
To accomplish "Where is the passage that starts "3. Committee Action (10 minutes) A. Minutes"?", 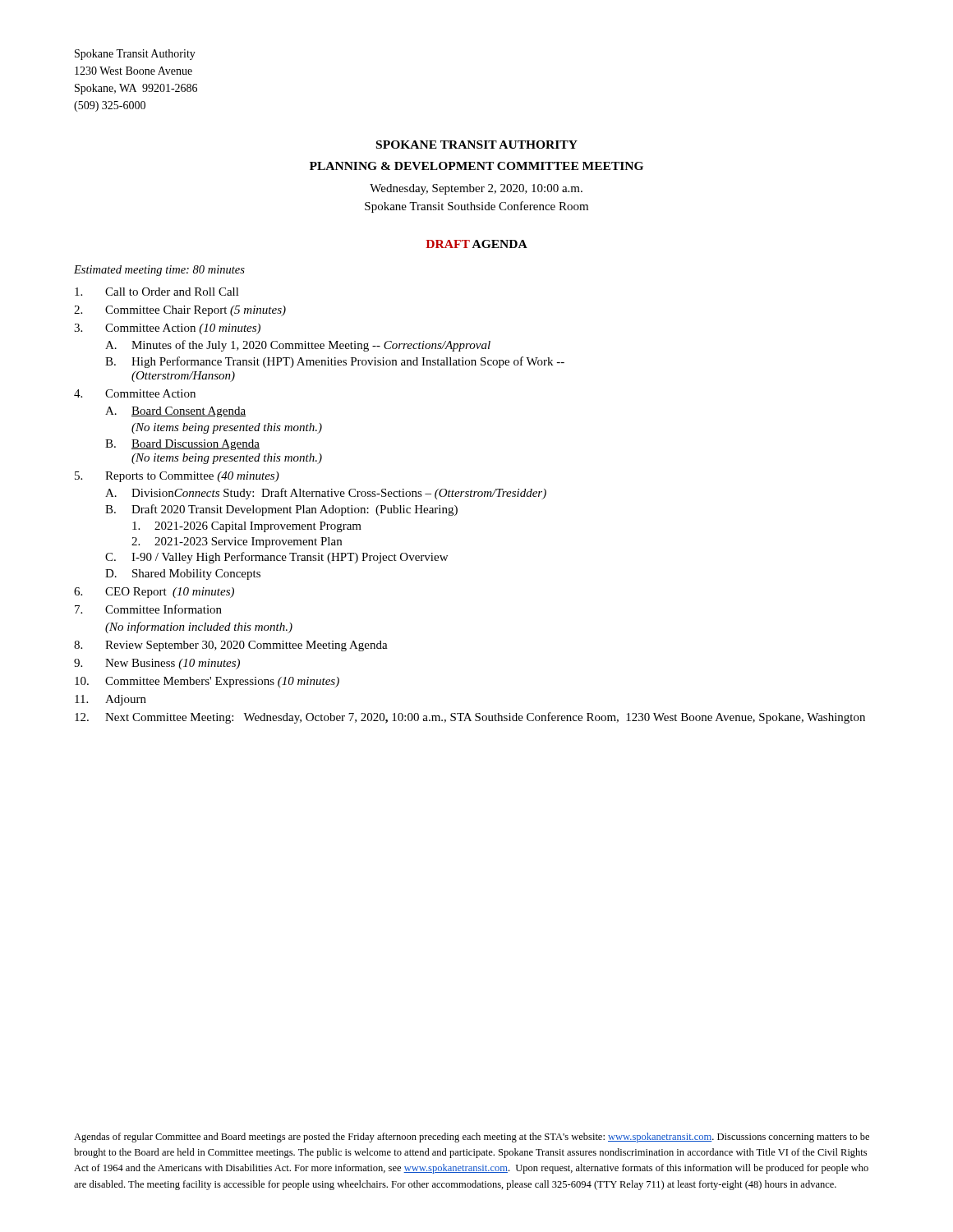I will click(x=476, y=352).
